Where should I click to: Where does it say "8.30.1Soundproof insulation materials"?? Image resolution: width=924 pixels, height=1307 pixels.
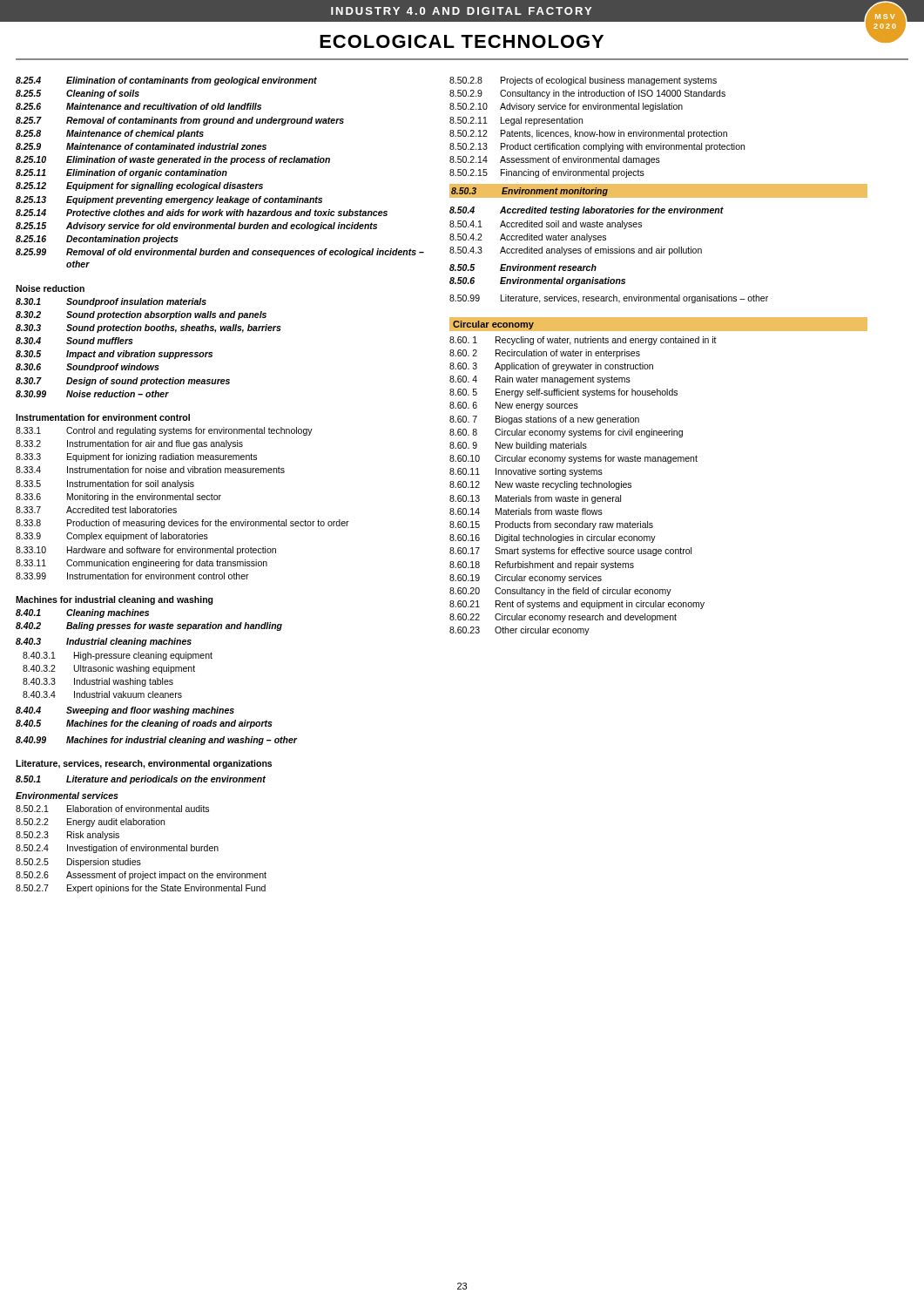point(111,301)
